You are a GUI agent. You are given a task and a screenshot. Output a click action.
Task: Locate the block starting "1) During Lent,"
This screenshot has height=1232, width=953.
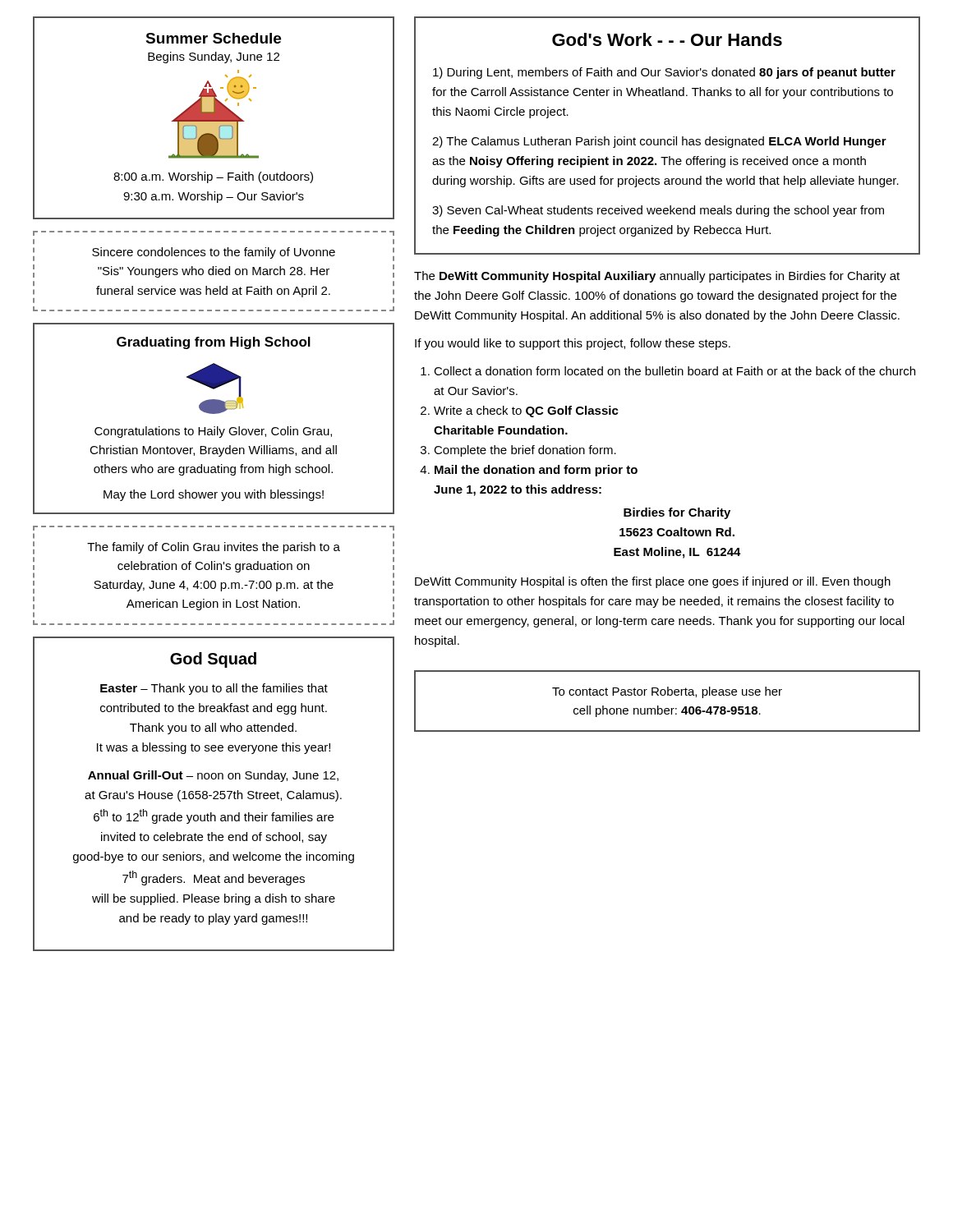click(664, 92)
